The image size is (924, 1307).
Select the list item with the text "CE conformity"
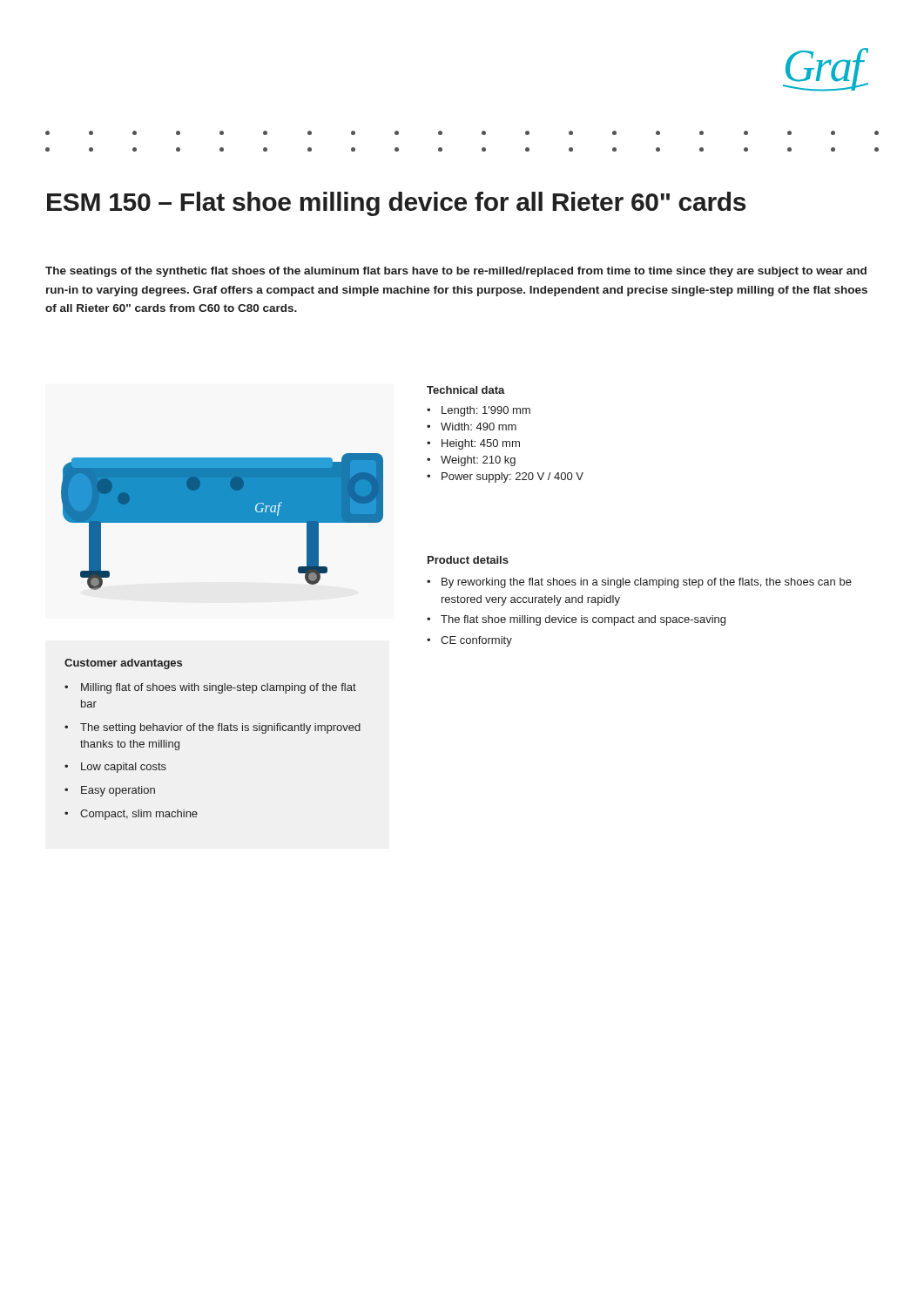click(x=476, y=640)
